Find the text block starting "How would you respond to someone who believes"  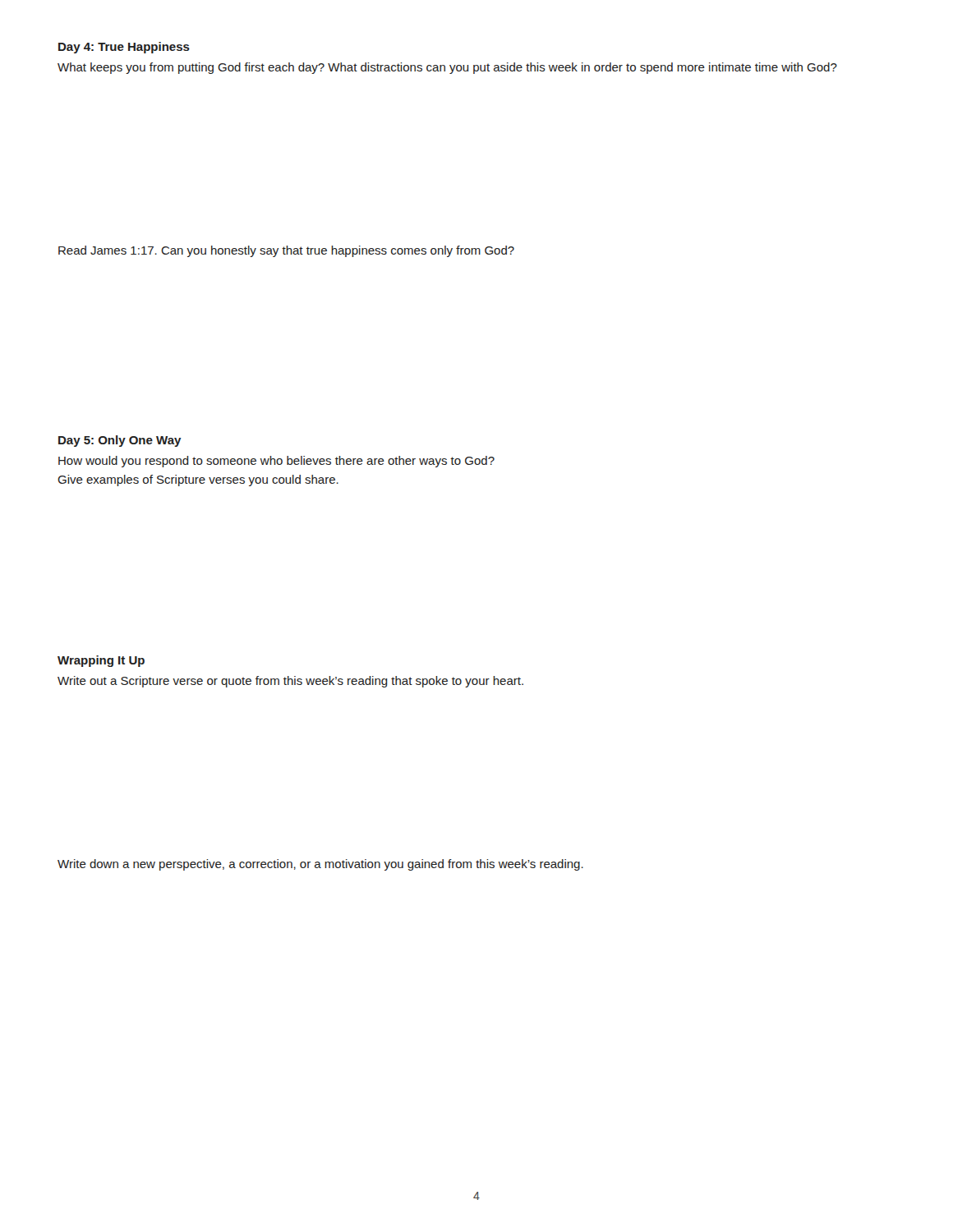coord(276,460)
